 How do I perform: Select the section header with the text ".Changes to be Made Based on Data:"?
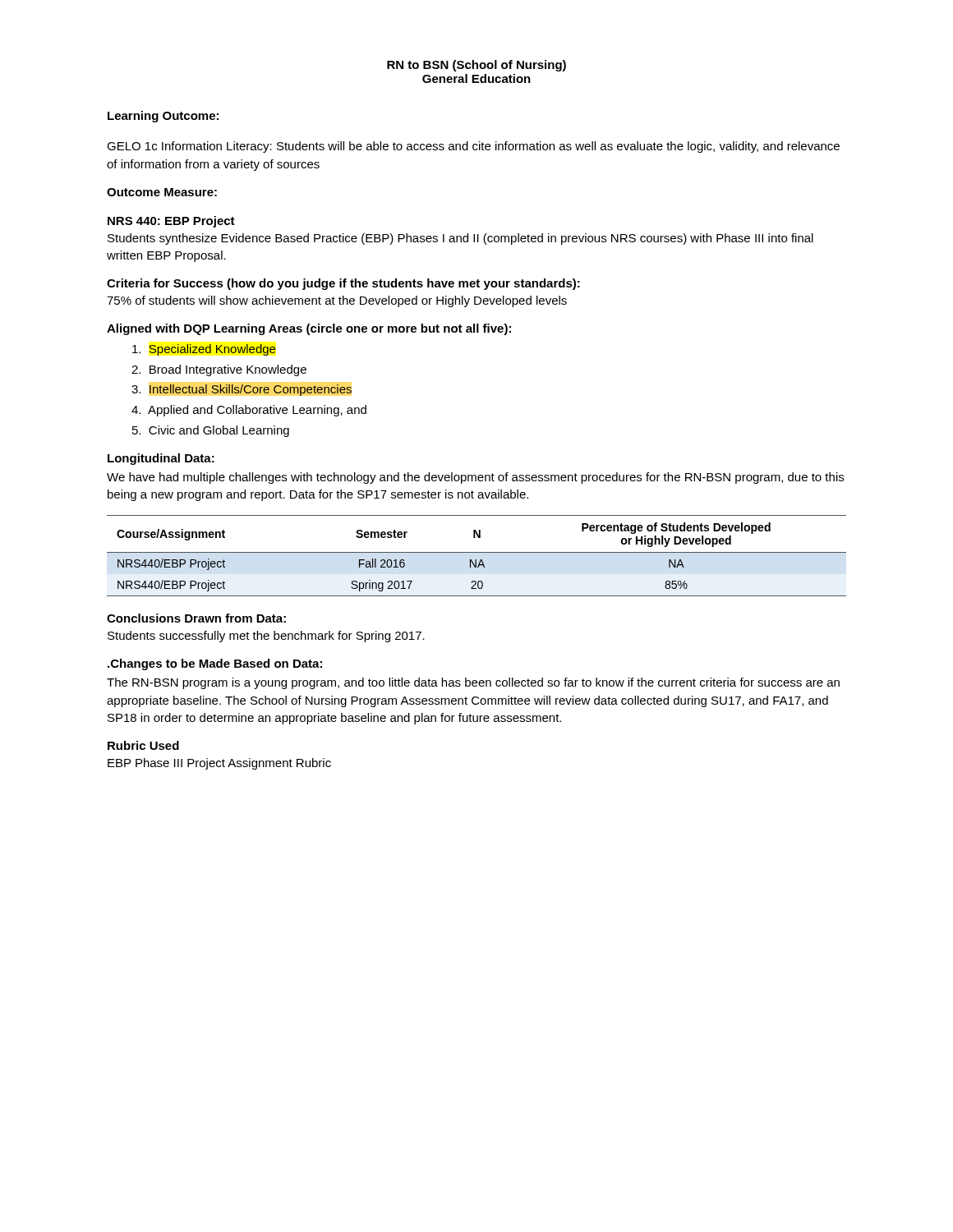(x=215, y=663)
